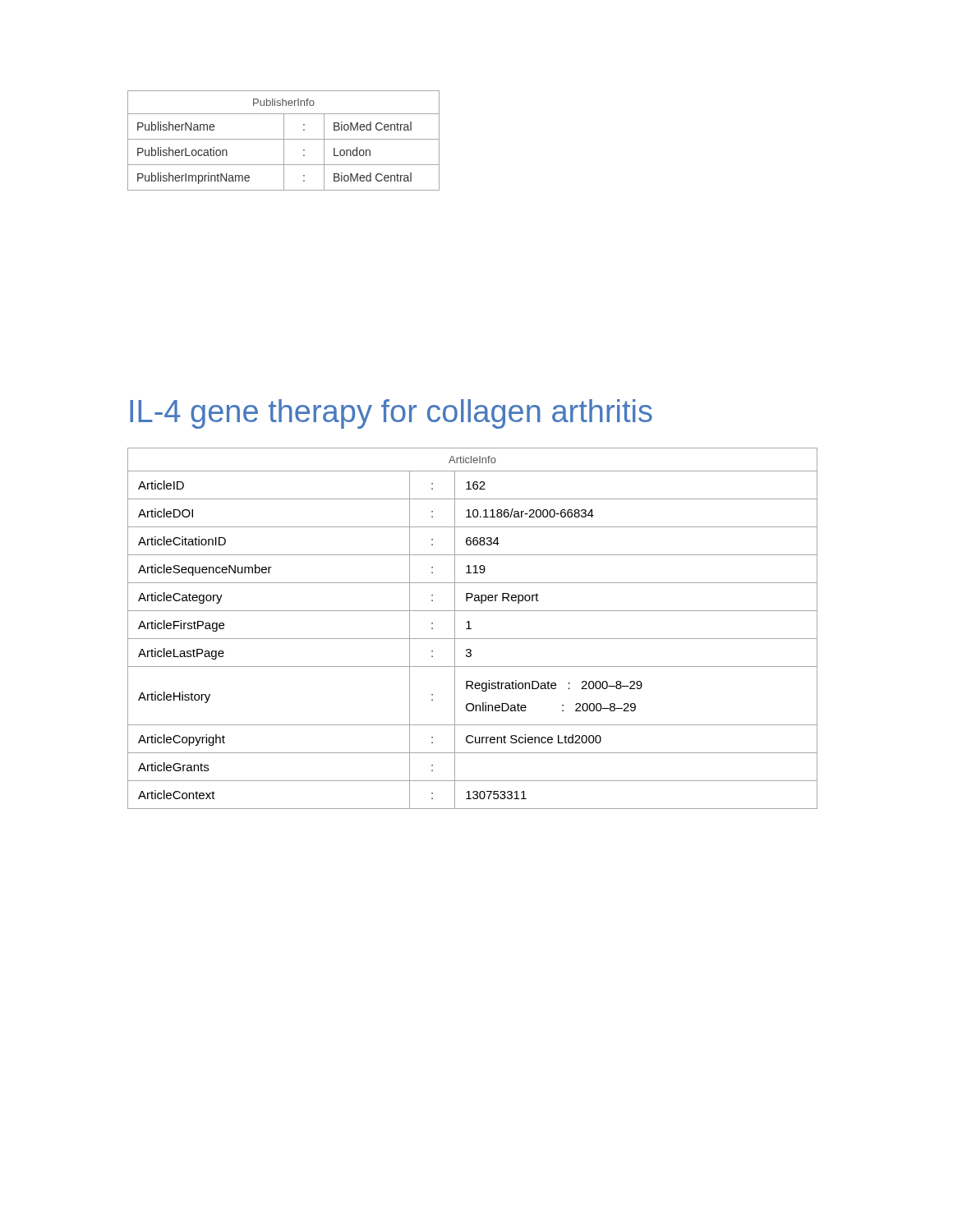Find the table that mentions "BioMed Central"
This screenshot has width=953, height=1232.
point(283,140)
